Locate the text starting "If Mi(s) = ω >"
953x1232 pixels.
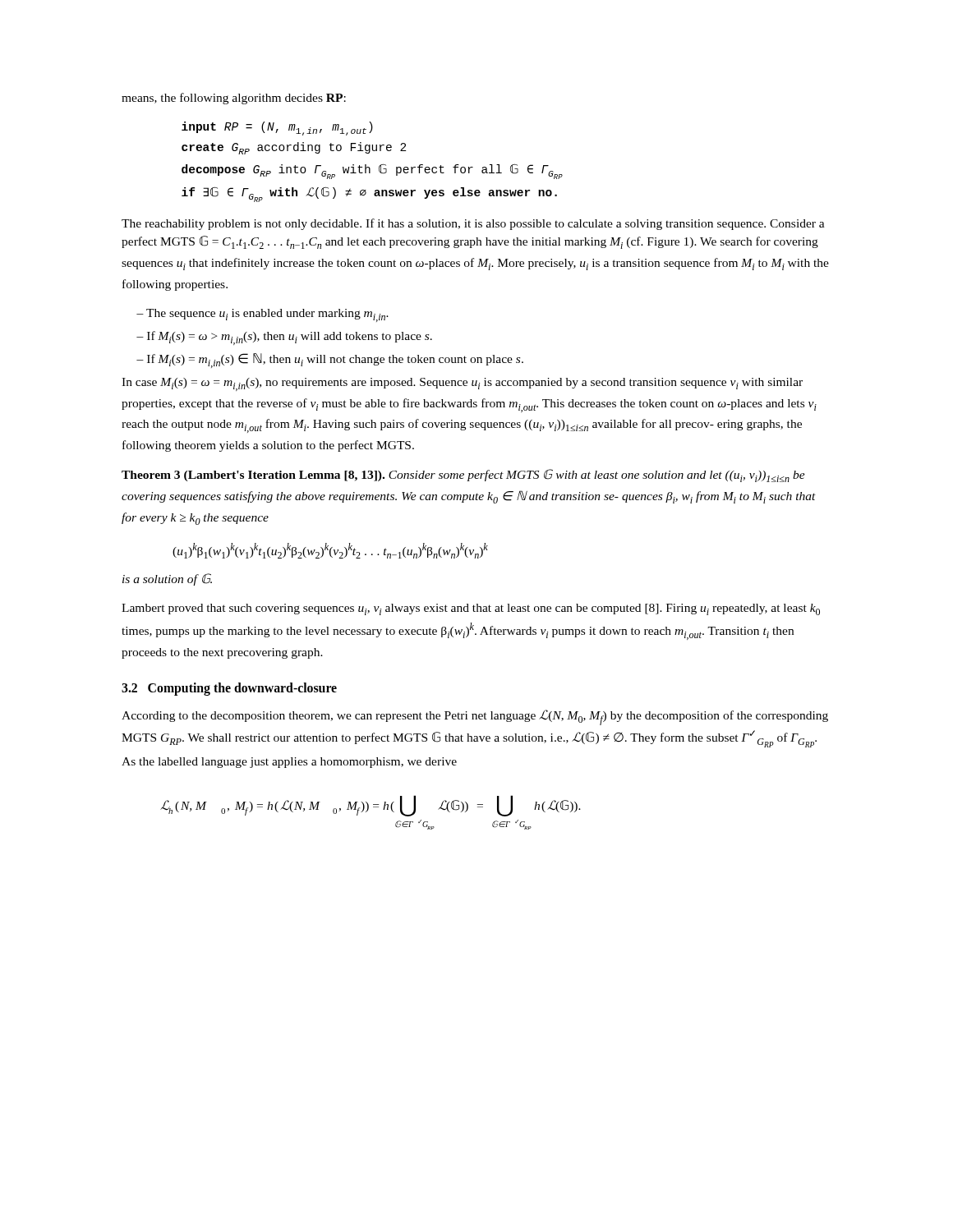tap(290, 337)
